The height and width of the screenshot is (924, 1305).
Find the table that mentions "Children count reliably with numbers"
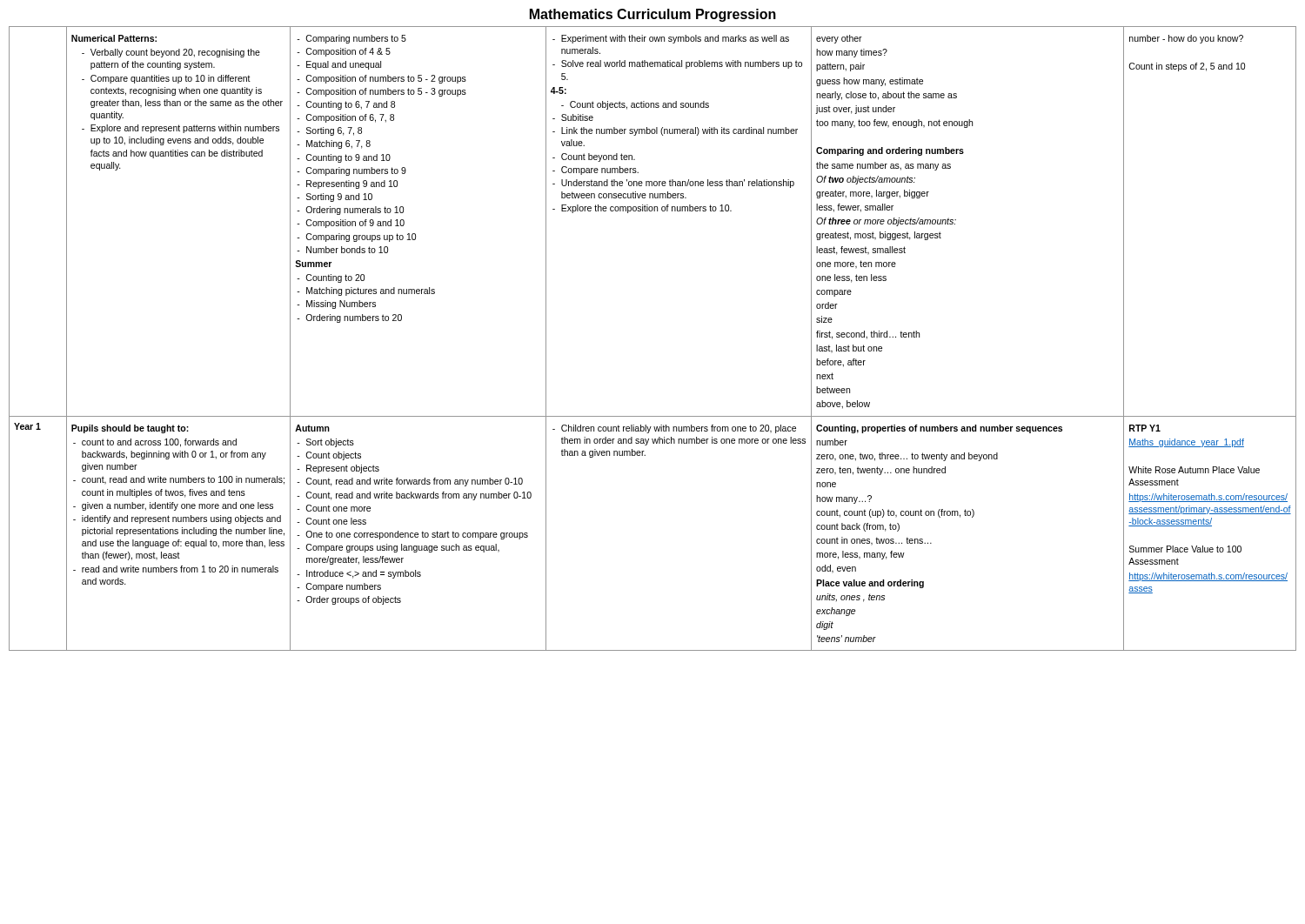652,339
